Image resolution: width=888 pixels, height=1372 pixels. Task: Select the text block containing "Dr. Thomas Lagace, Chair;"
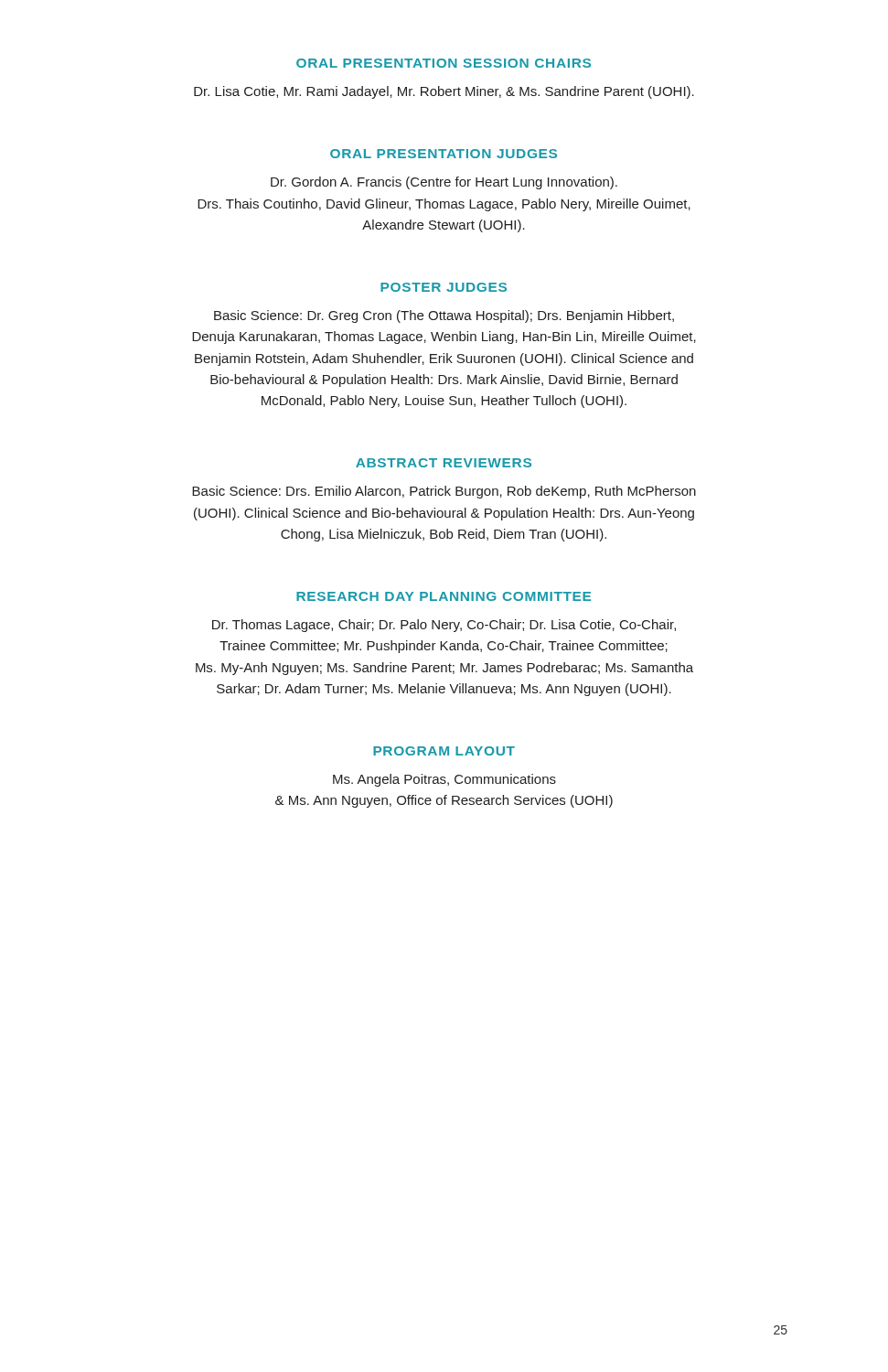coord(444,656)
